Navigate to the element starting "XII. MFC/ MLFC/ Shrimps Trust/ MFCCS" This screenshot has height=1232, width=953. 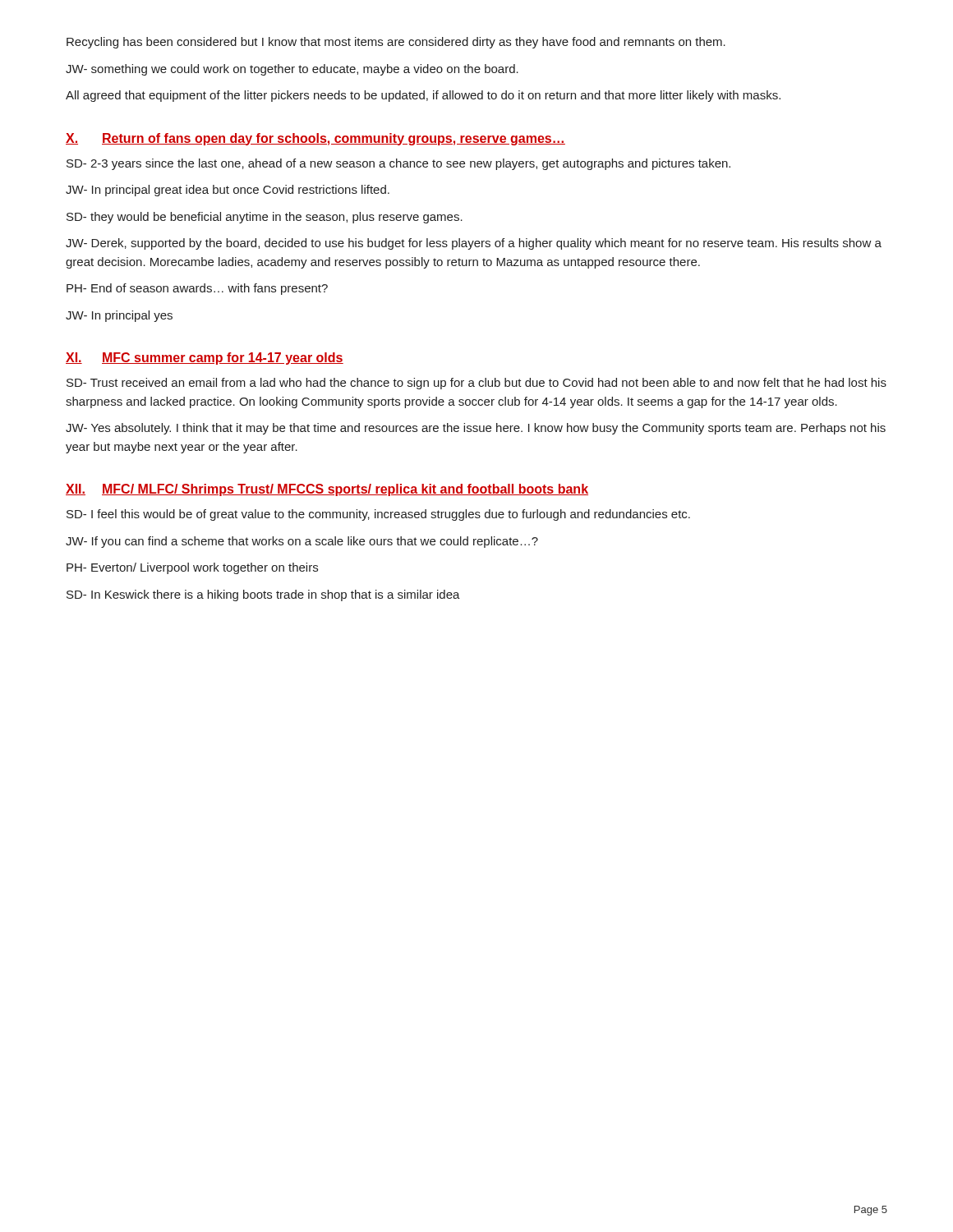pos(327,489)
